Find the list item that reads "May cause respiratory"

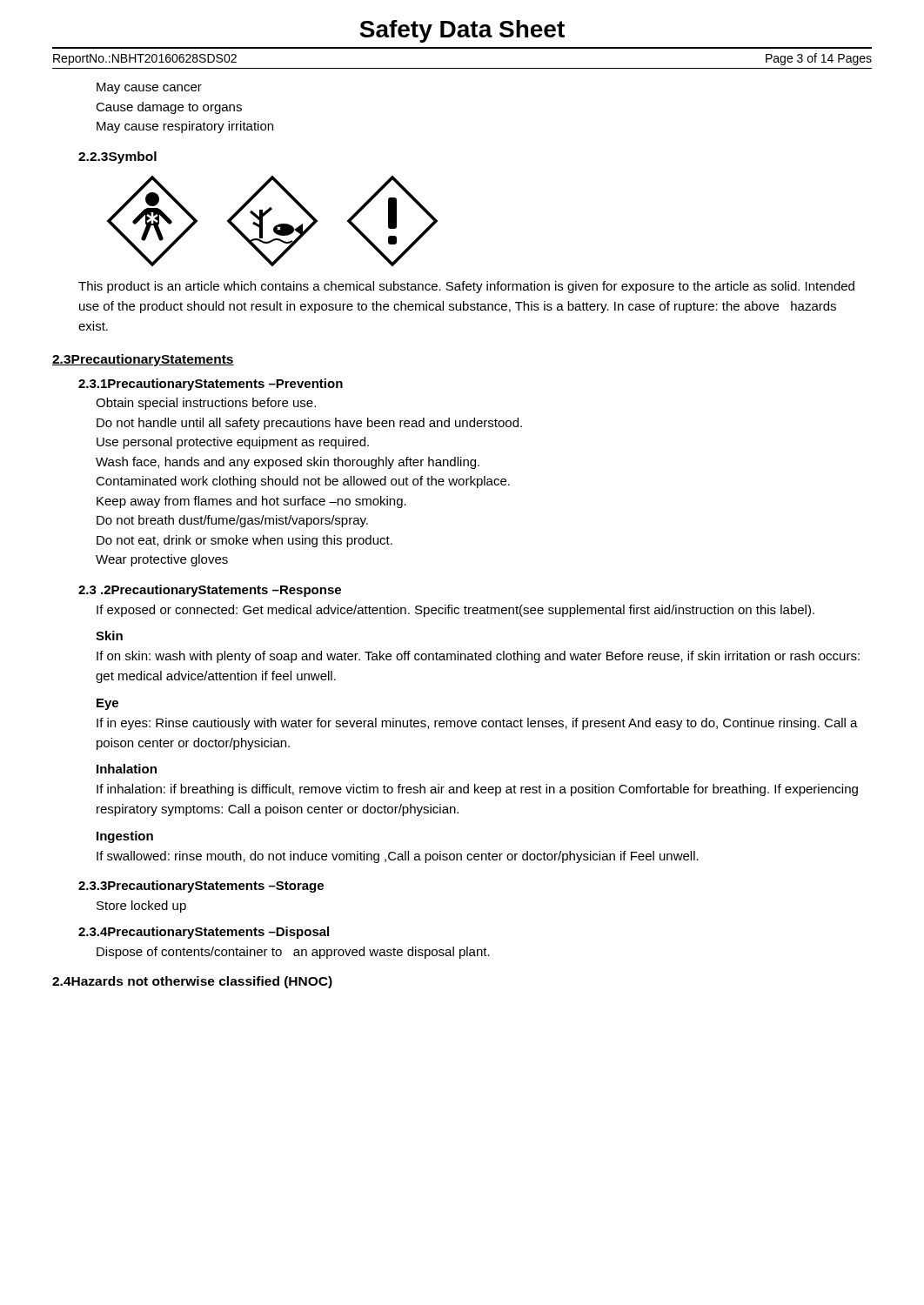(x=185, y=126)
